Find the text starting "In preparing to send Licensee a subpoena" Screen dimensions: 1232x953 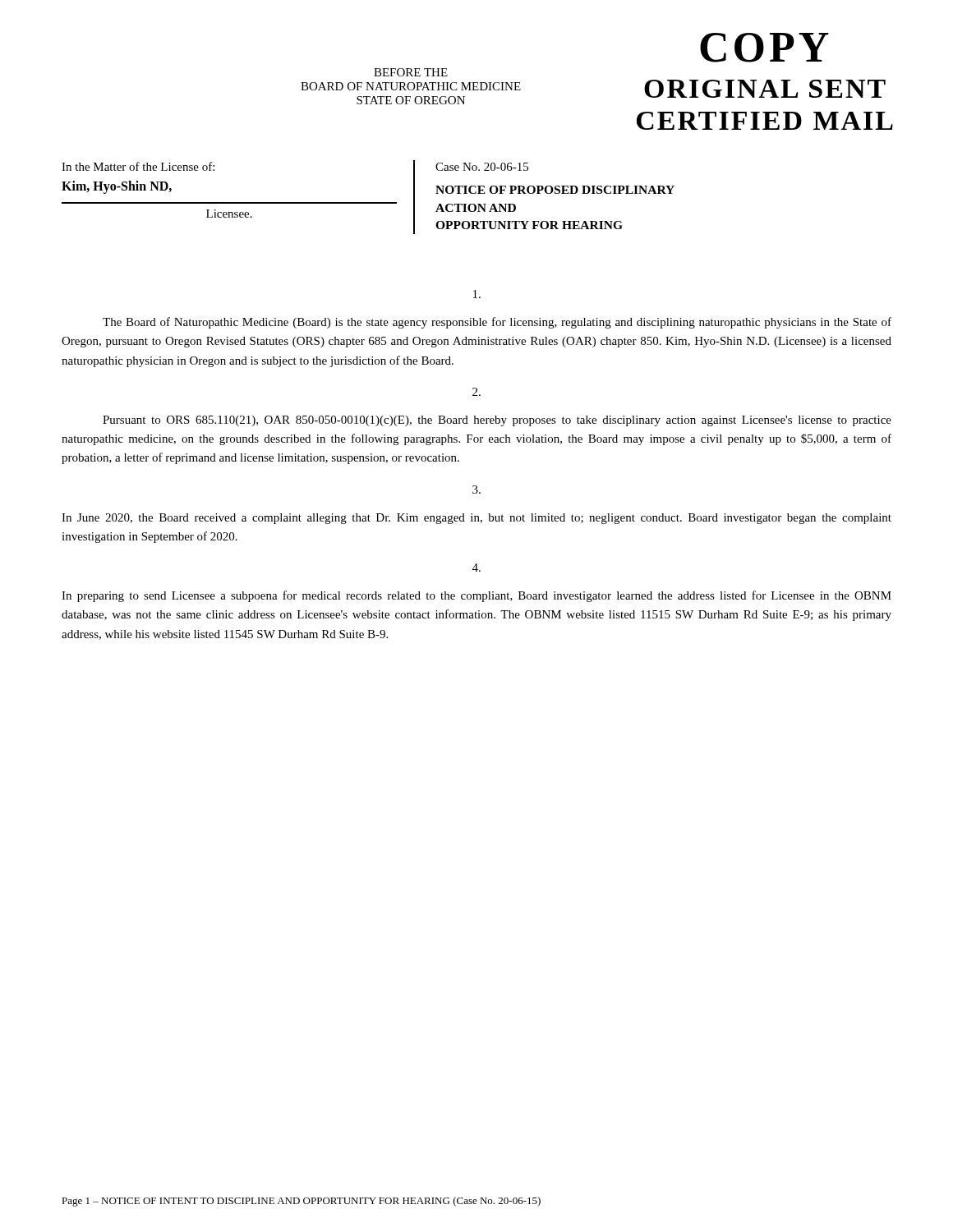click(x=476, y=615)
